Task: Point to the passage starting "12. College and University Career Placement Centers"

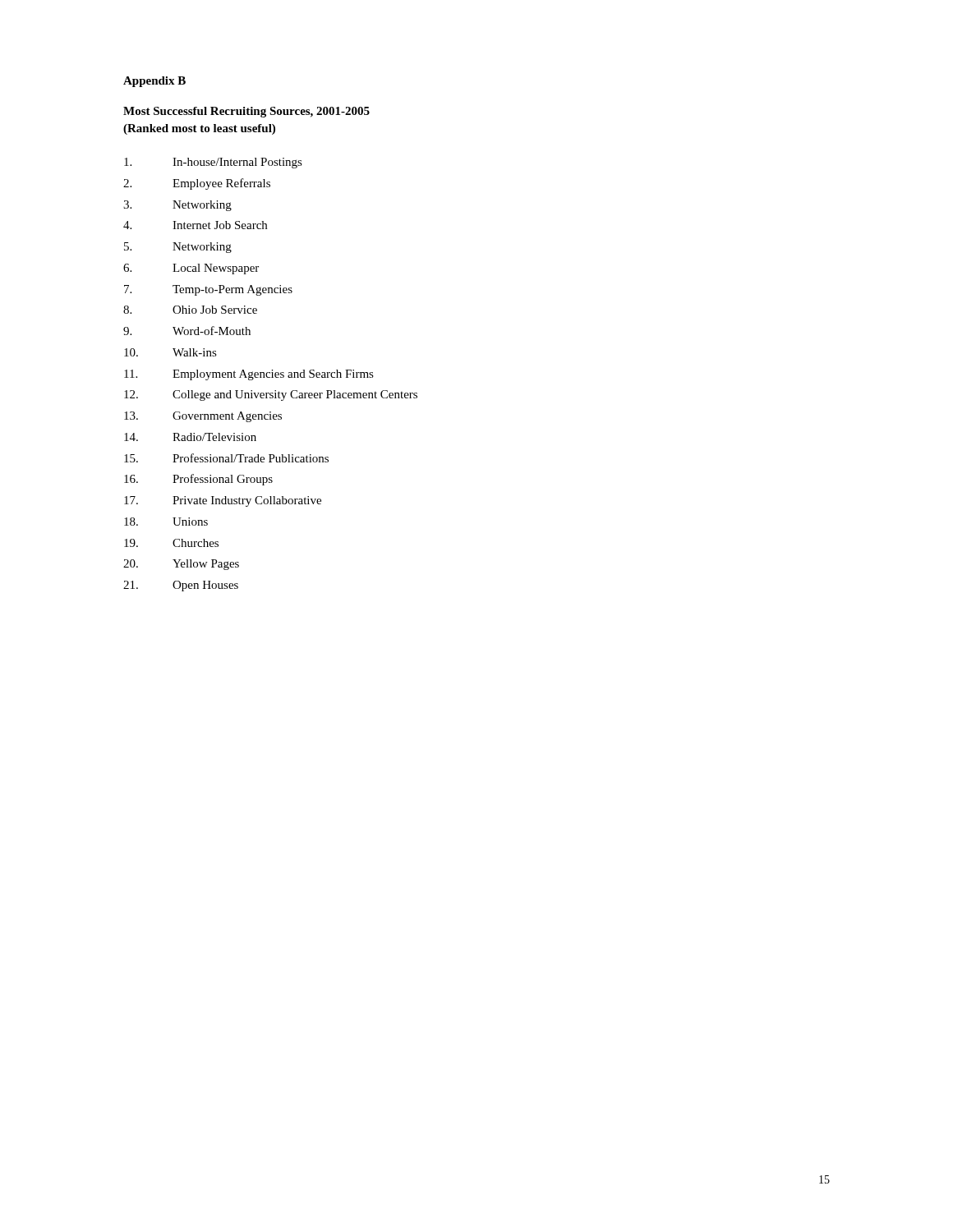Action: click(x=271, y=395)
